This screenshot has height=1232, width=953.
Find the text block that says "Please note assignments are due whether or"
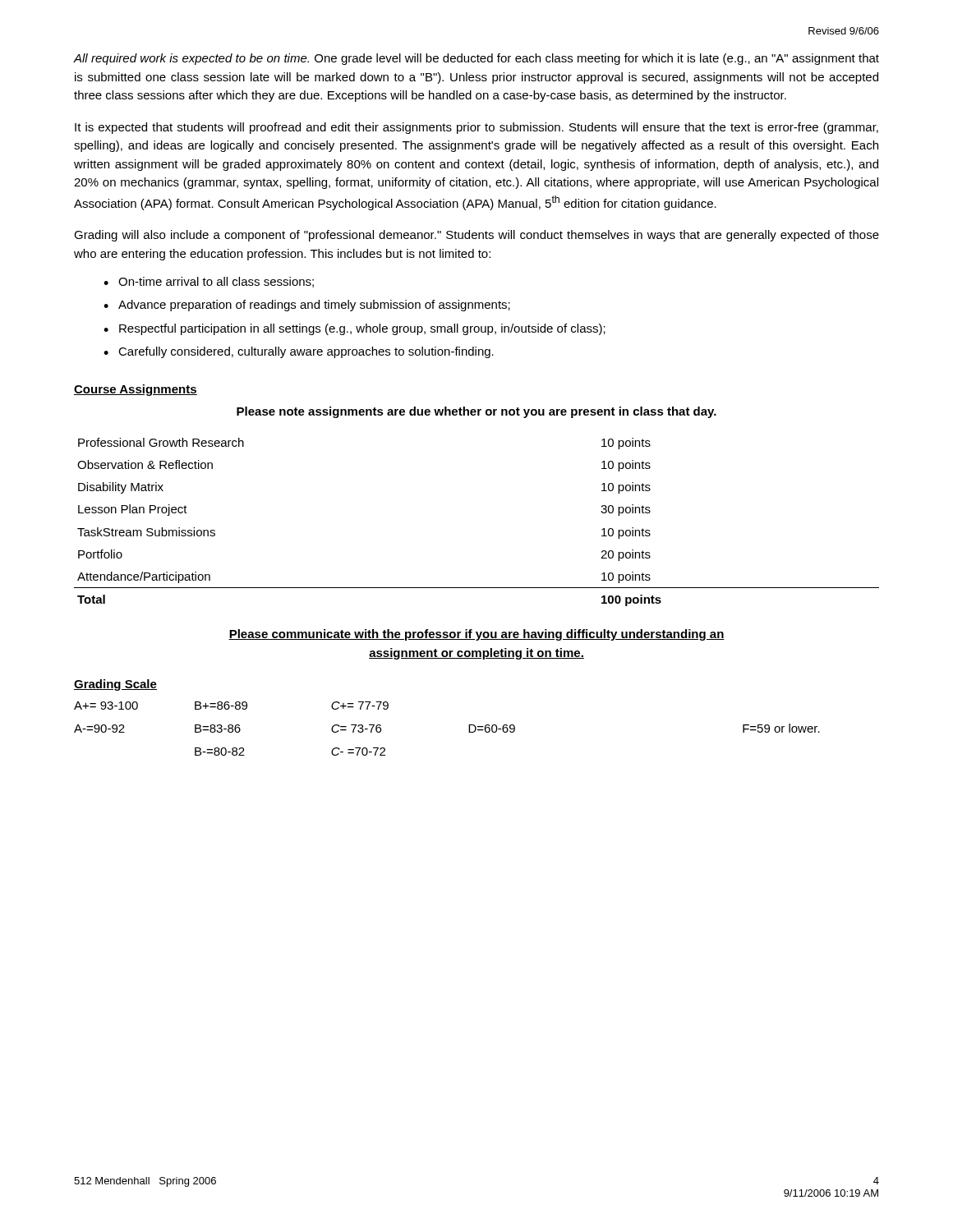click(476, 411)
